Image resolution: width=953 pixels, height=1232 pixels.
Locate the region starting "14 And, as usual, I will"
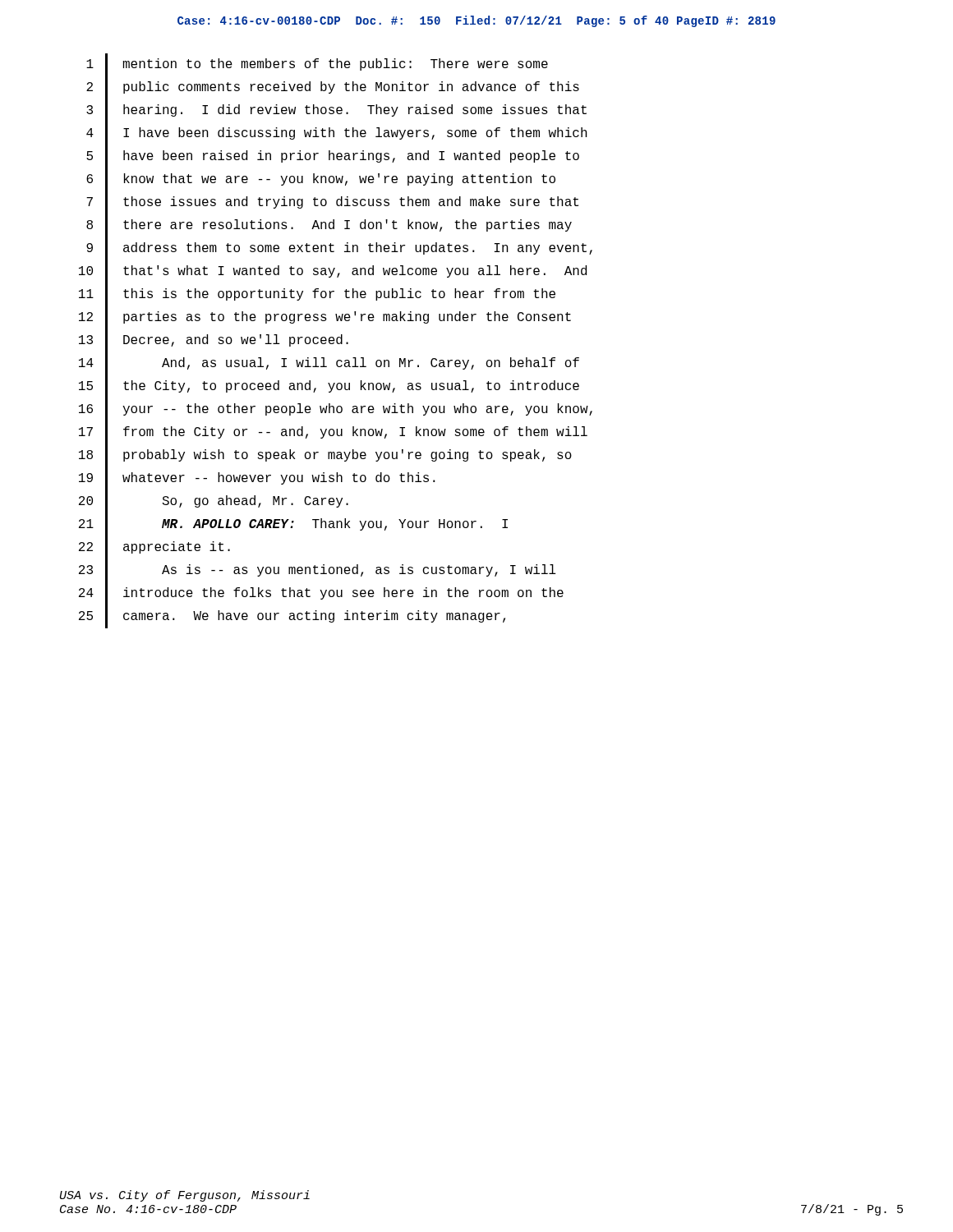(x=481, y=364)
